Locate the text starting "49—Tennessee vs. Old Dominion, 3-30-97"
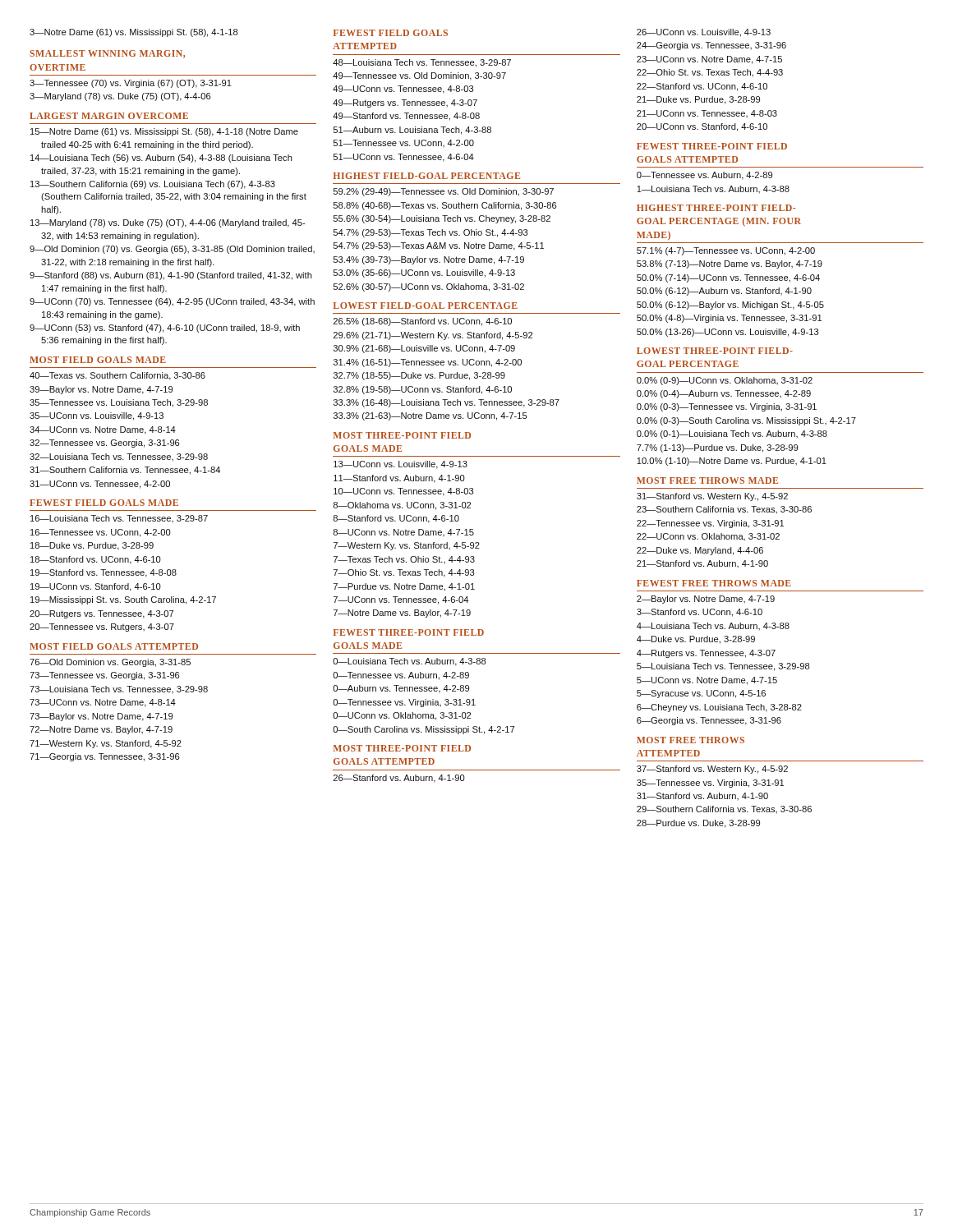This screenshot has width=953, height=1232. (x=420, y=76)
